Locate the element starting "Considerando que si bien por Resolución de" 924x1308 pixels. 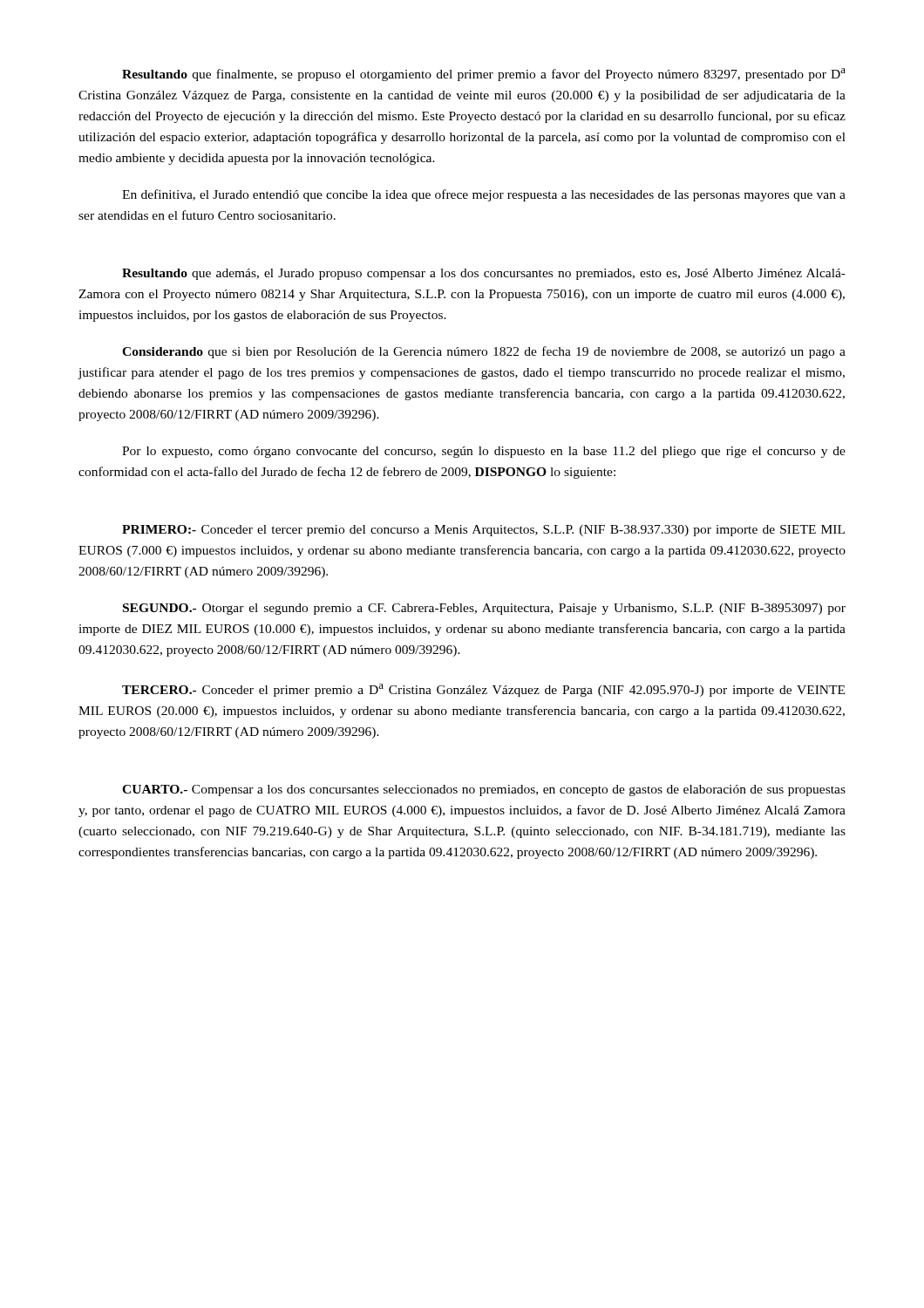pos(462,383)
